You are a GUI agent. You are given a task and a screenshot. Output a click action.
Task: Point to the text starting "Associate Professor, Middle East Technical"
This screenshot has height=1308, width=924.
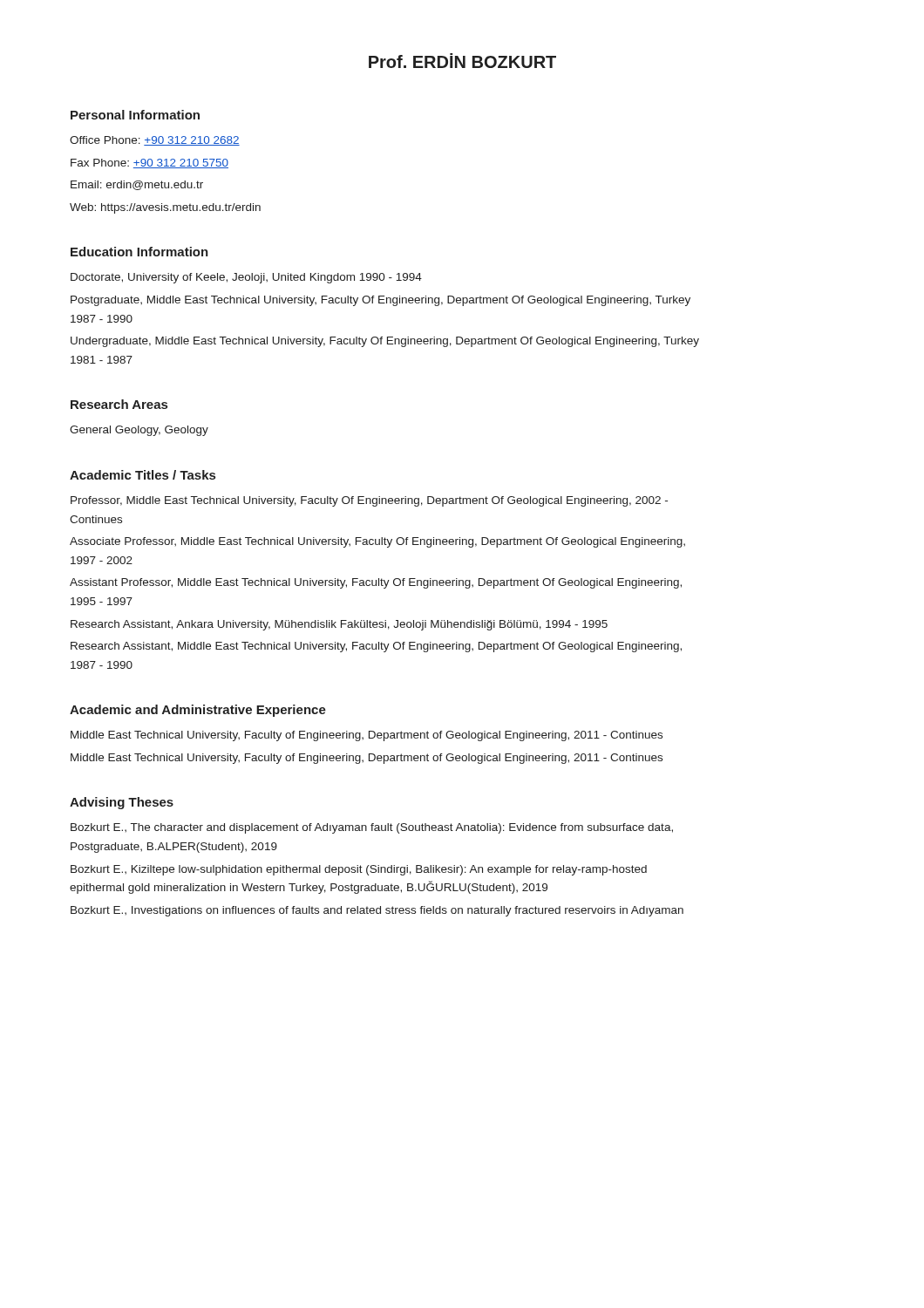378,551
